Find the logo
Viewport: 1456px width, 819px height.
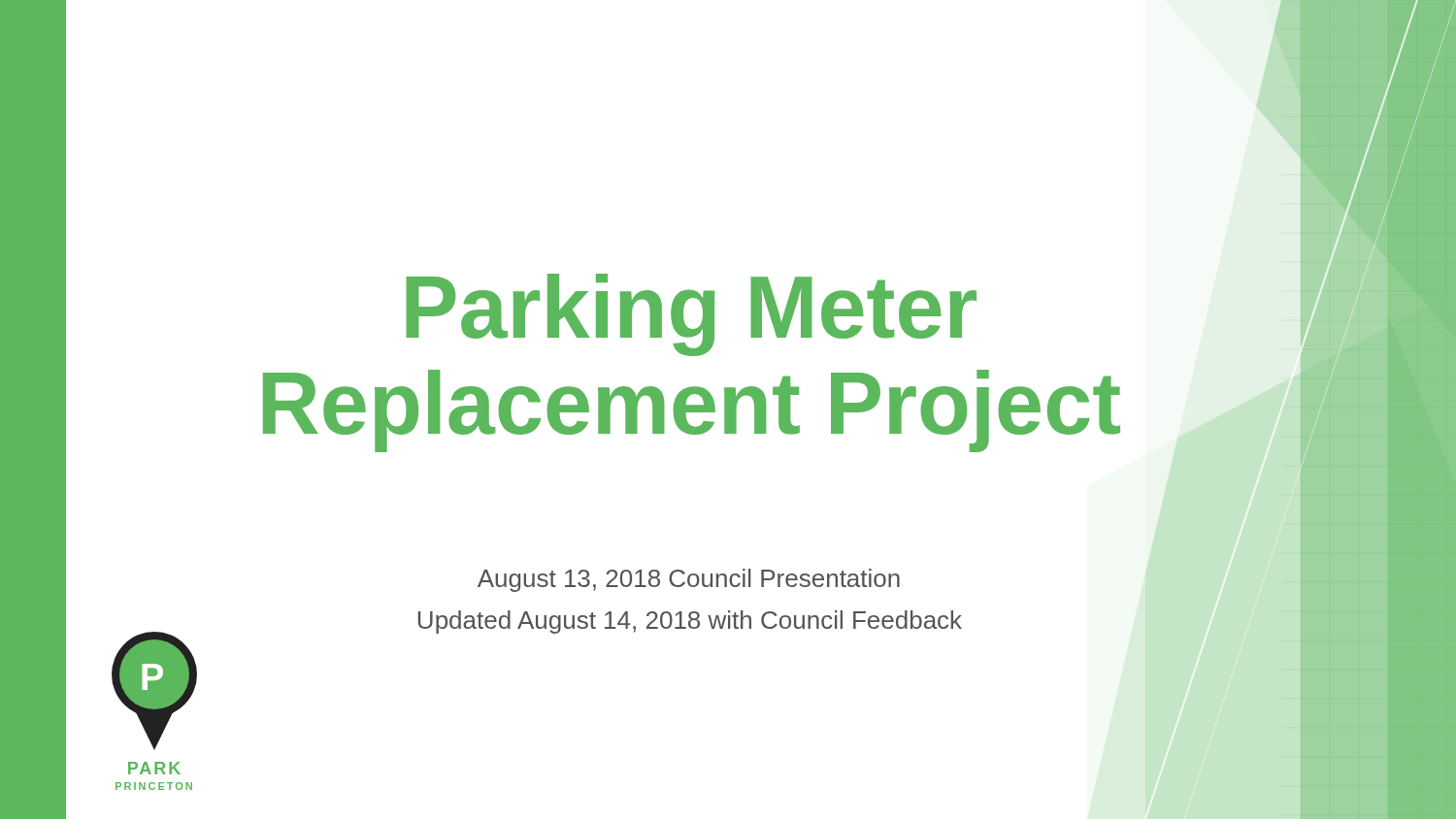(155, 703)
